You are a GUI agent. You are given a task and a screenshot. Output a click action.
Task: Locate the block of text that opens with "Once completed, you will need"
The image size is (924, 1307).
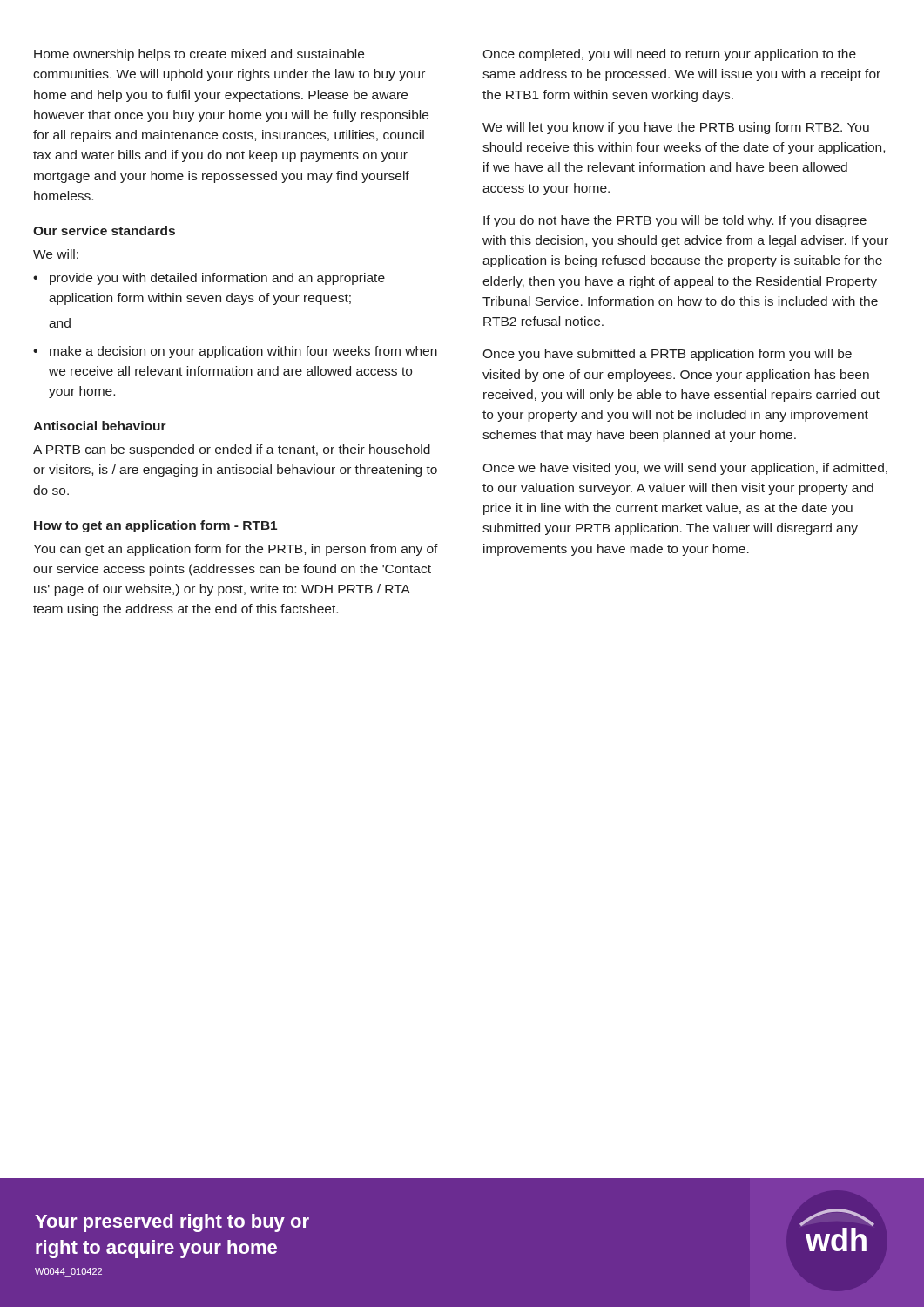(x=682, y=74)
